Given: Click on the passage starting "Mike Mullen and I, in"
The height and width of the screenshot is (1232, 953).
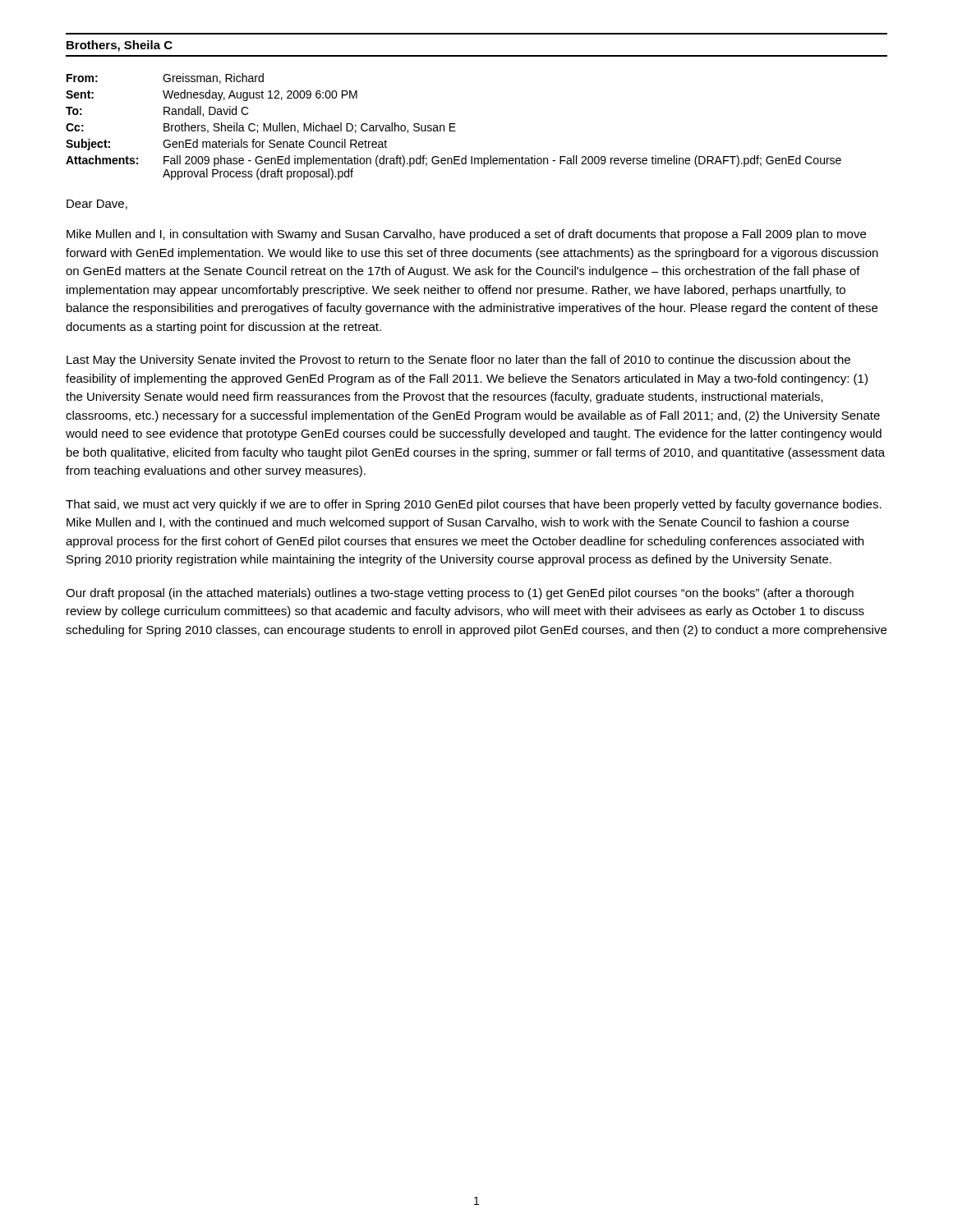Looking at the screenshot, I should pos(472,280).
